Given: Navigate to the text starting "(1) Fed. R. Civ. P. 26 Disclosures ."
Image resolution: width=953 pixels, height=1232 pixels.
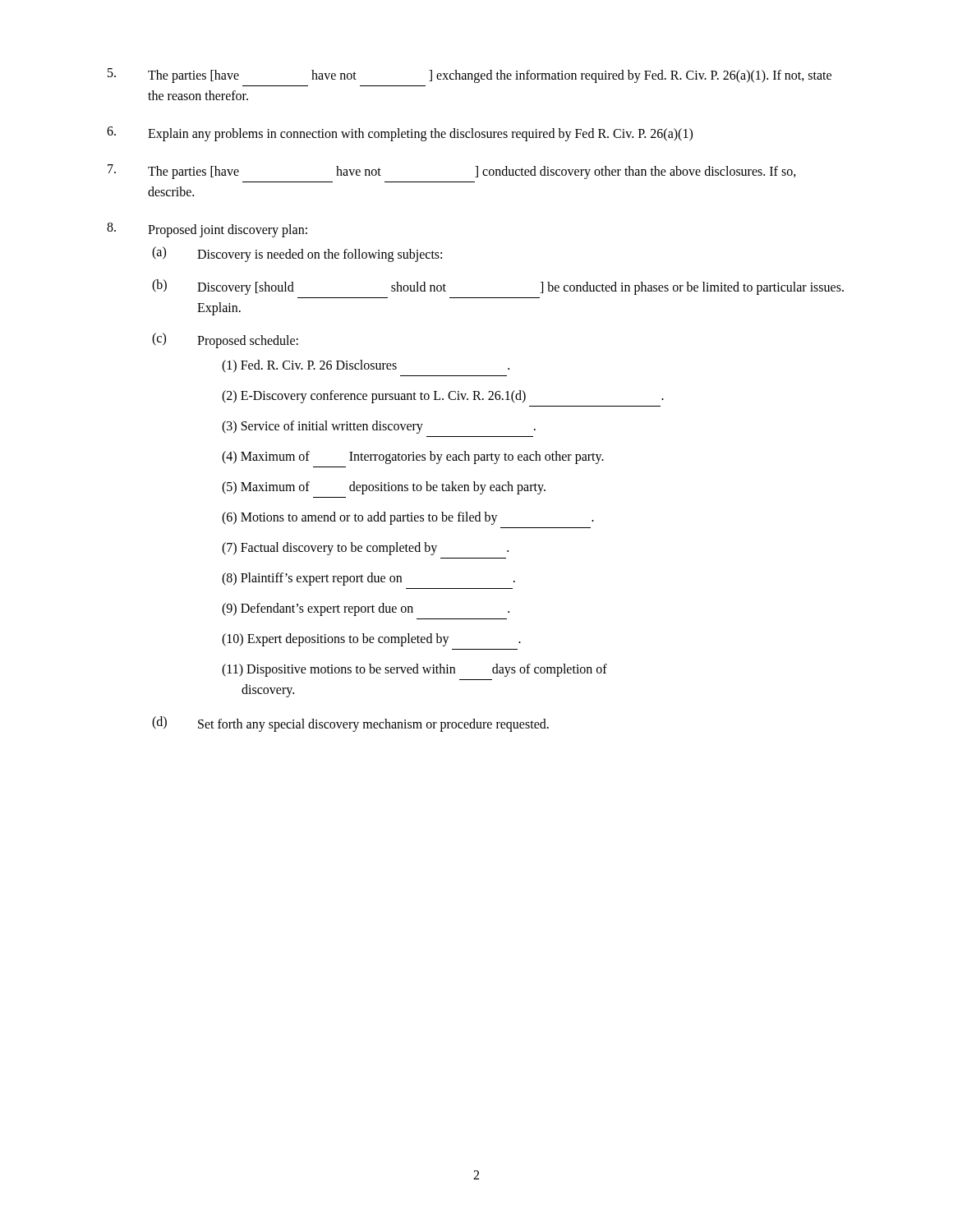Looking at the screenshot, I should click(366, 366).
